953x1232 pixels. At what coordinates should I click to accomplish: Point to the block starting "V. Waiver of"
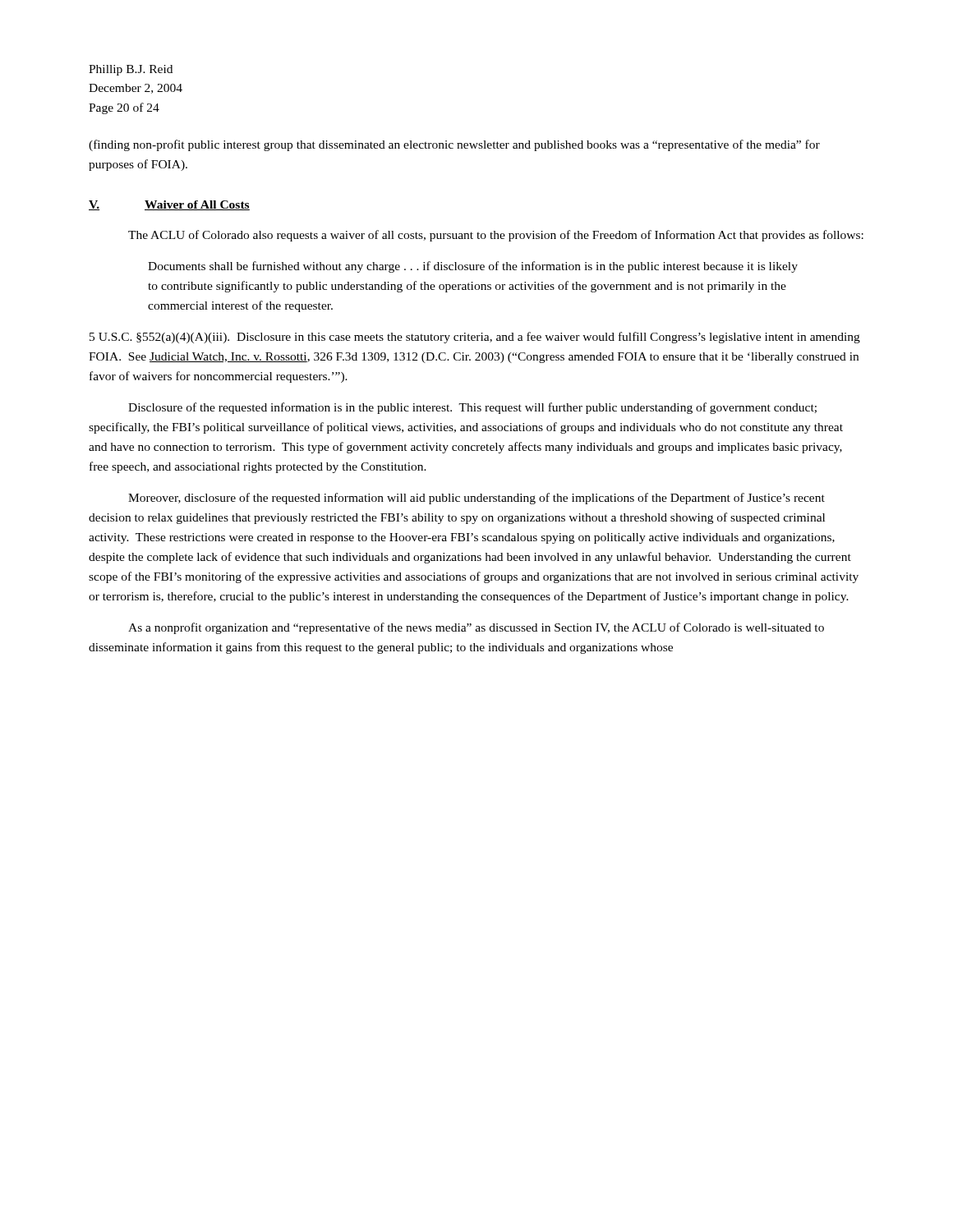(x=169, y=204)
